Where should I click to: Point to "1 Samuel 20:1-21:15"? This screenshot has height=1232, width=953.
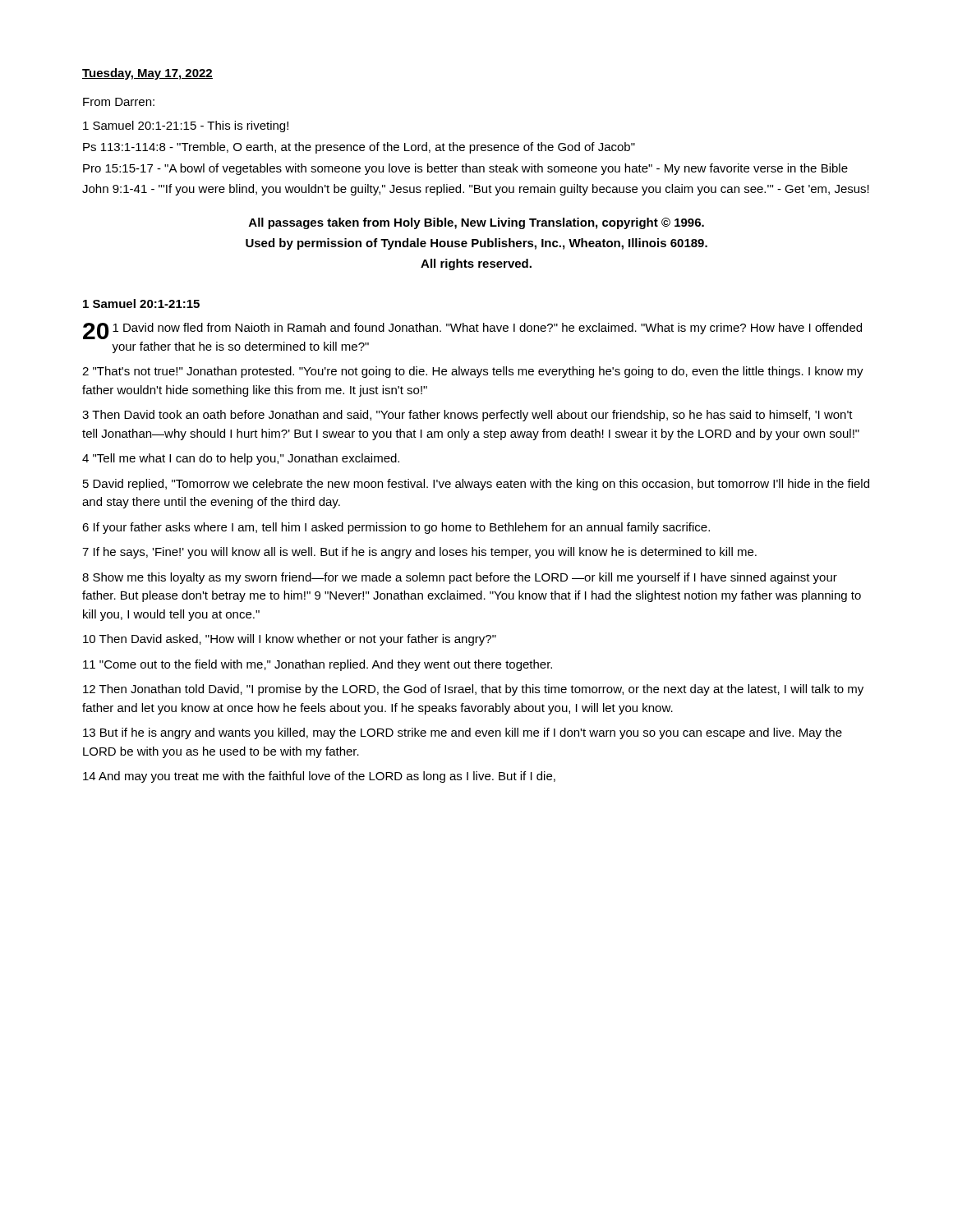click(141, 304)
